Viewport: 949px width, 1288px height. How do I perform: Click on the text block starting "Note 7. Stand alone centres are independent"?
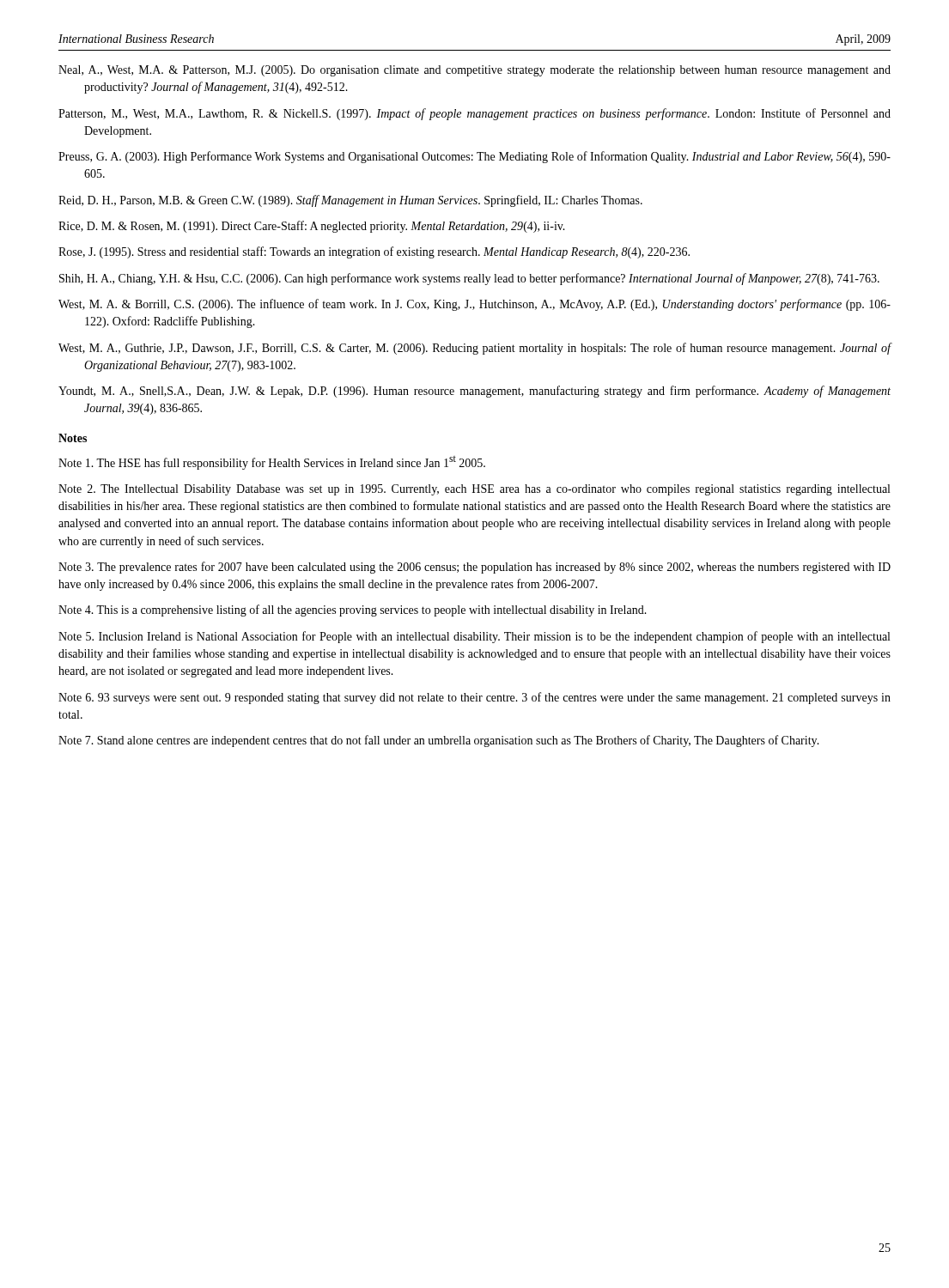[x=439, y=741]
